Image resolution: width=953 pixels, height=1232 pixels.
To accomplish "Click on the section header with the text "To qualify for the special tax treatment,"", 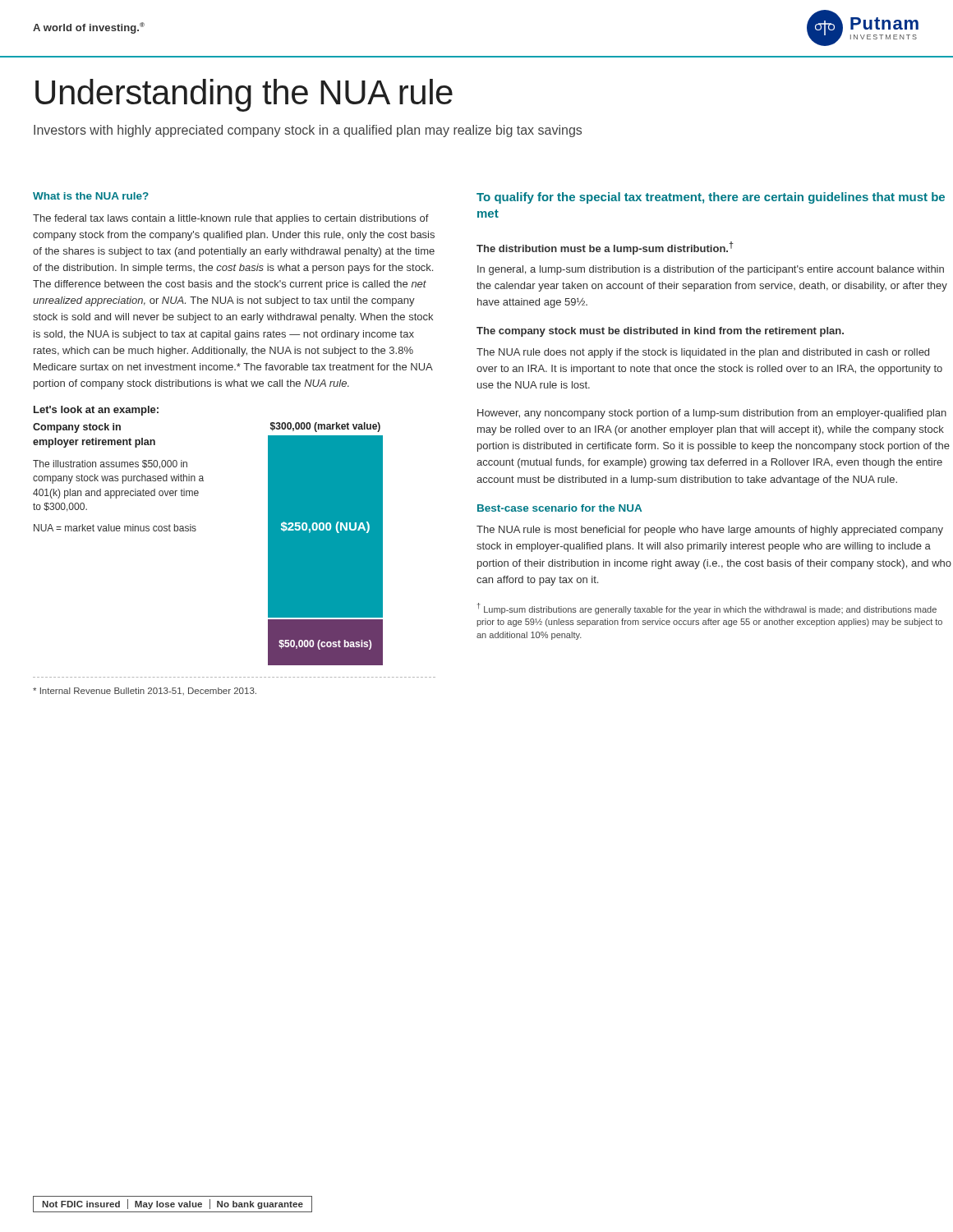I will [715, 205].
